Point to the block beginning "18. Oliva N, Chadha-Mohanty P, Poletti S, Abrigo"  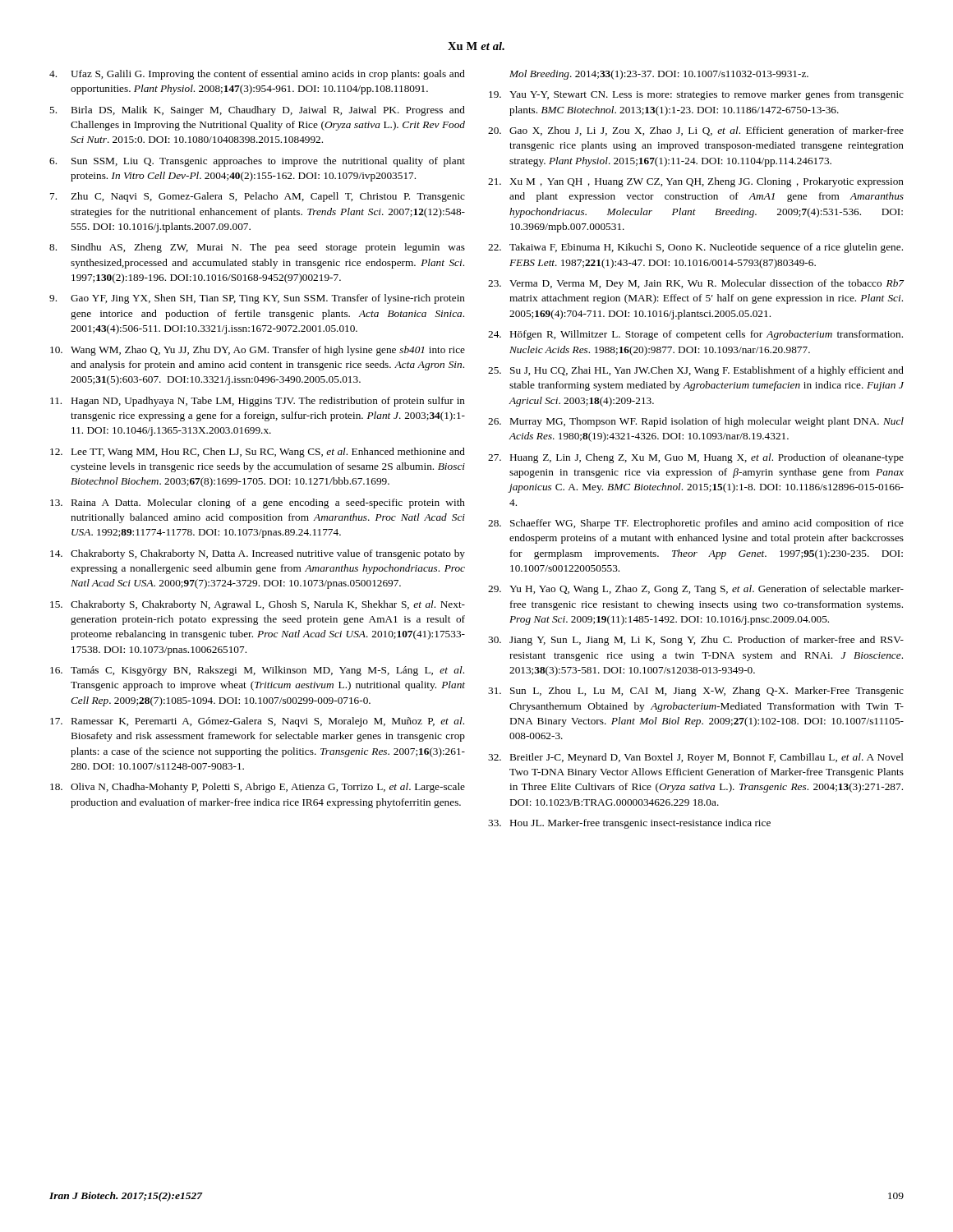tap(257, 795)
